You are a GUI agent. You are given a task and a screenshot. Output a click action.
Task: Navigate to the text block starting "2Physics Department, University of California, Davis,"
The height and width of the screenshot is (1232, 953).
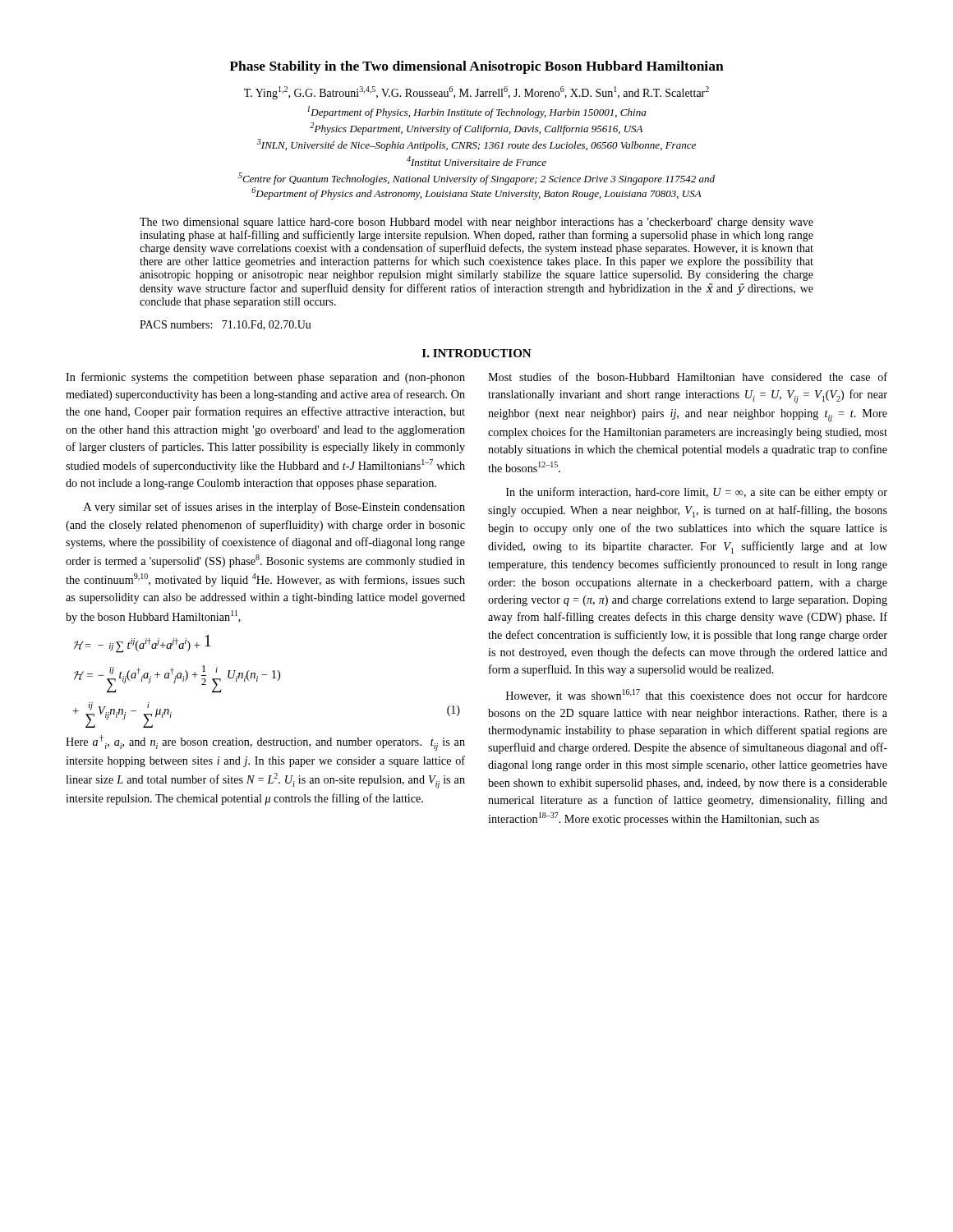pyautogui.click(x=476, y=128)
